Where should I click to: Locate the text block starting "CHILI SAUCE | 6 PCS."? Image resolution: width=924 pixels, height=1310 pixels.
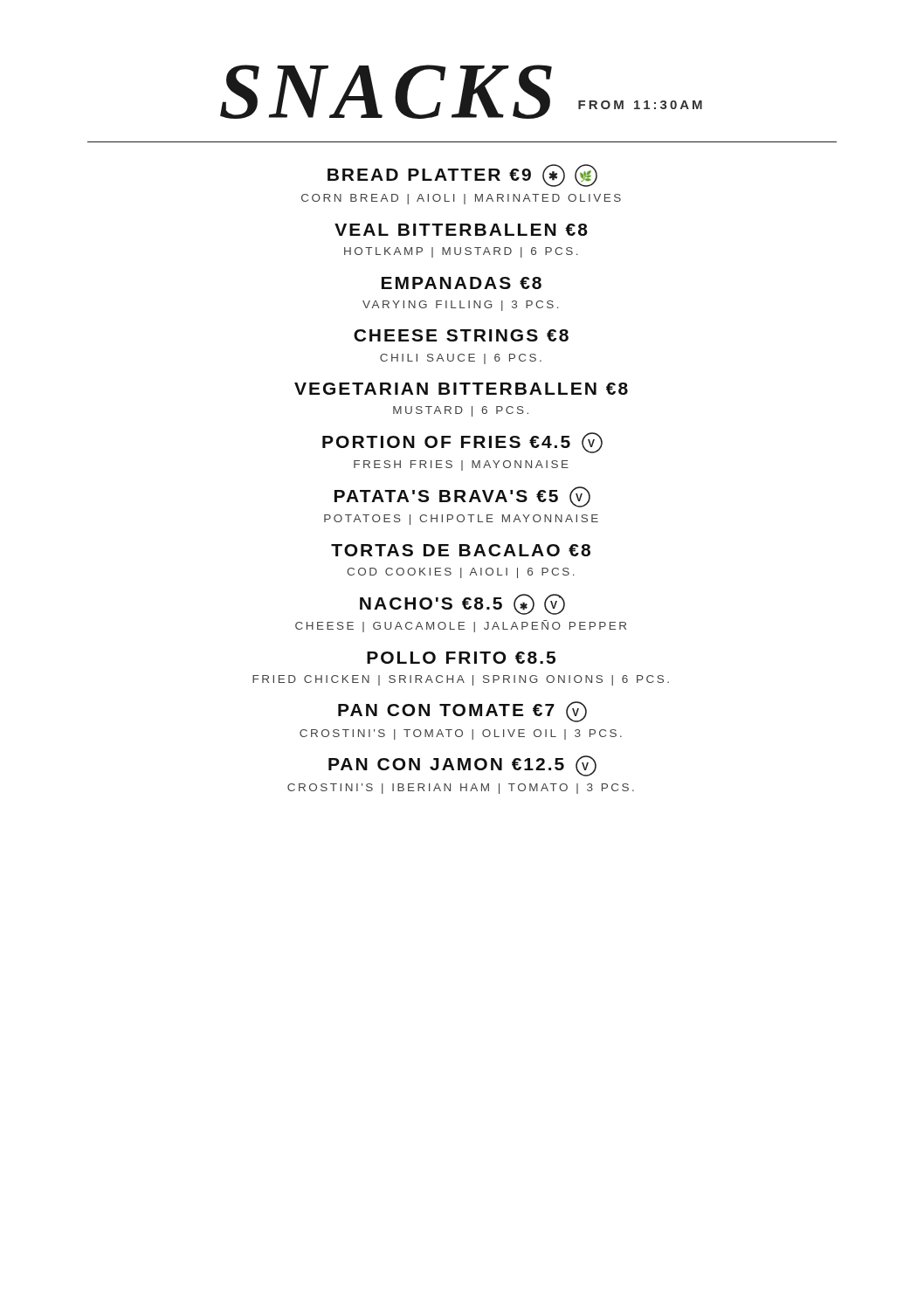[x=462, y=357]
